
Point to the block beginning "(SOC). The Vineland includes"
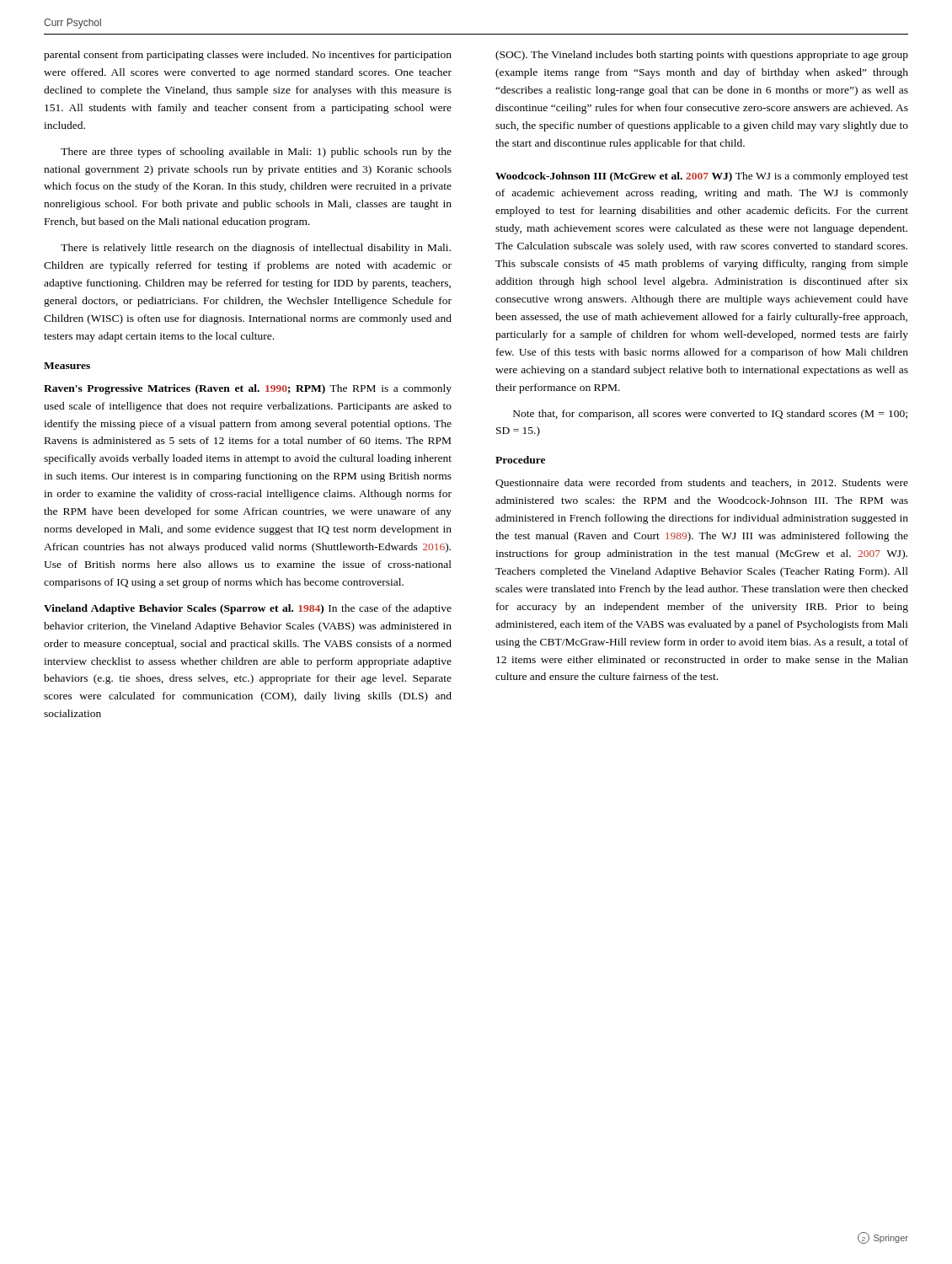(x=702, y=99)
